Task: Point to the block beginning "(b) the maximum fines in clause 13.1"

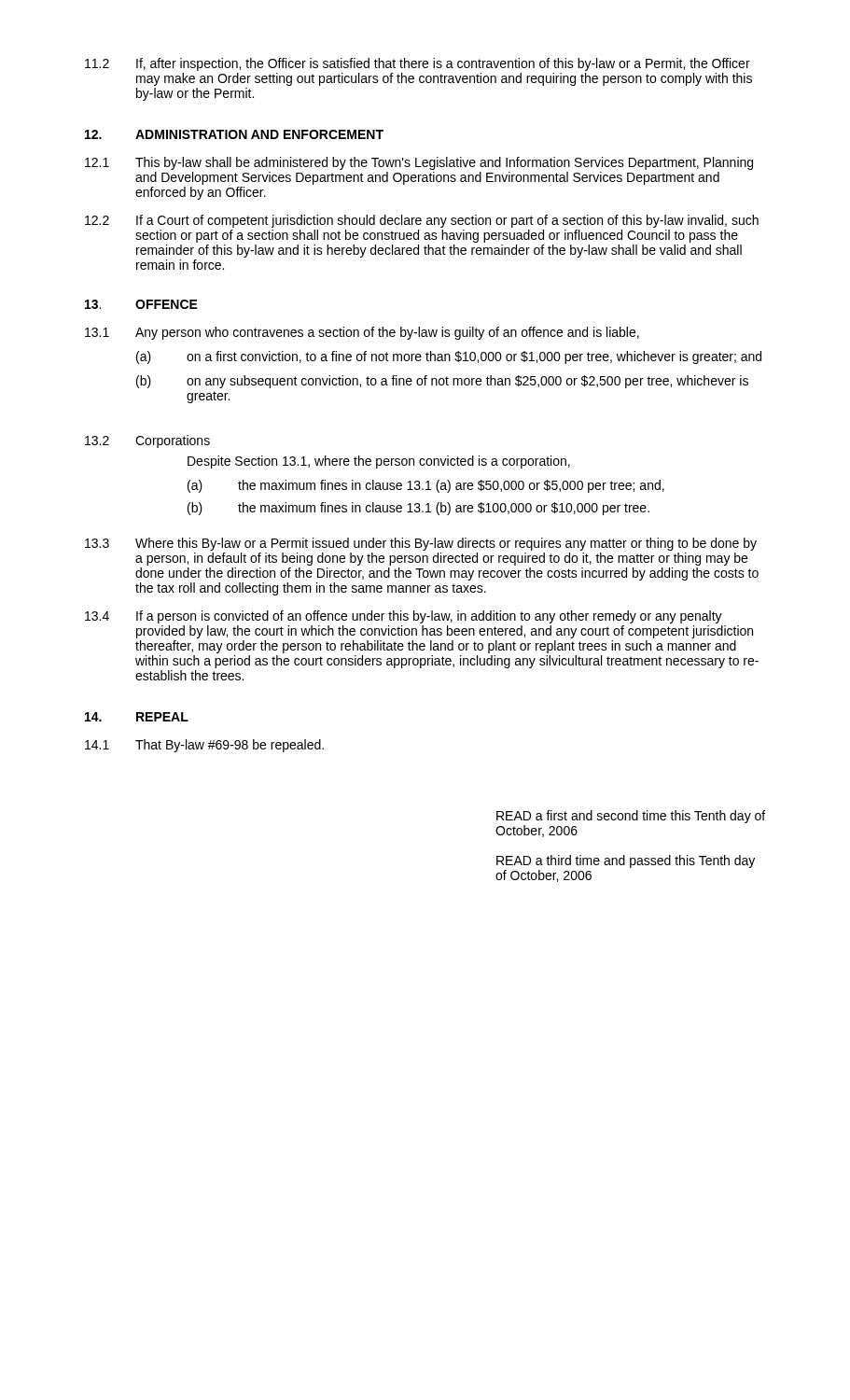Action: click(418, 508)
